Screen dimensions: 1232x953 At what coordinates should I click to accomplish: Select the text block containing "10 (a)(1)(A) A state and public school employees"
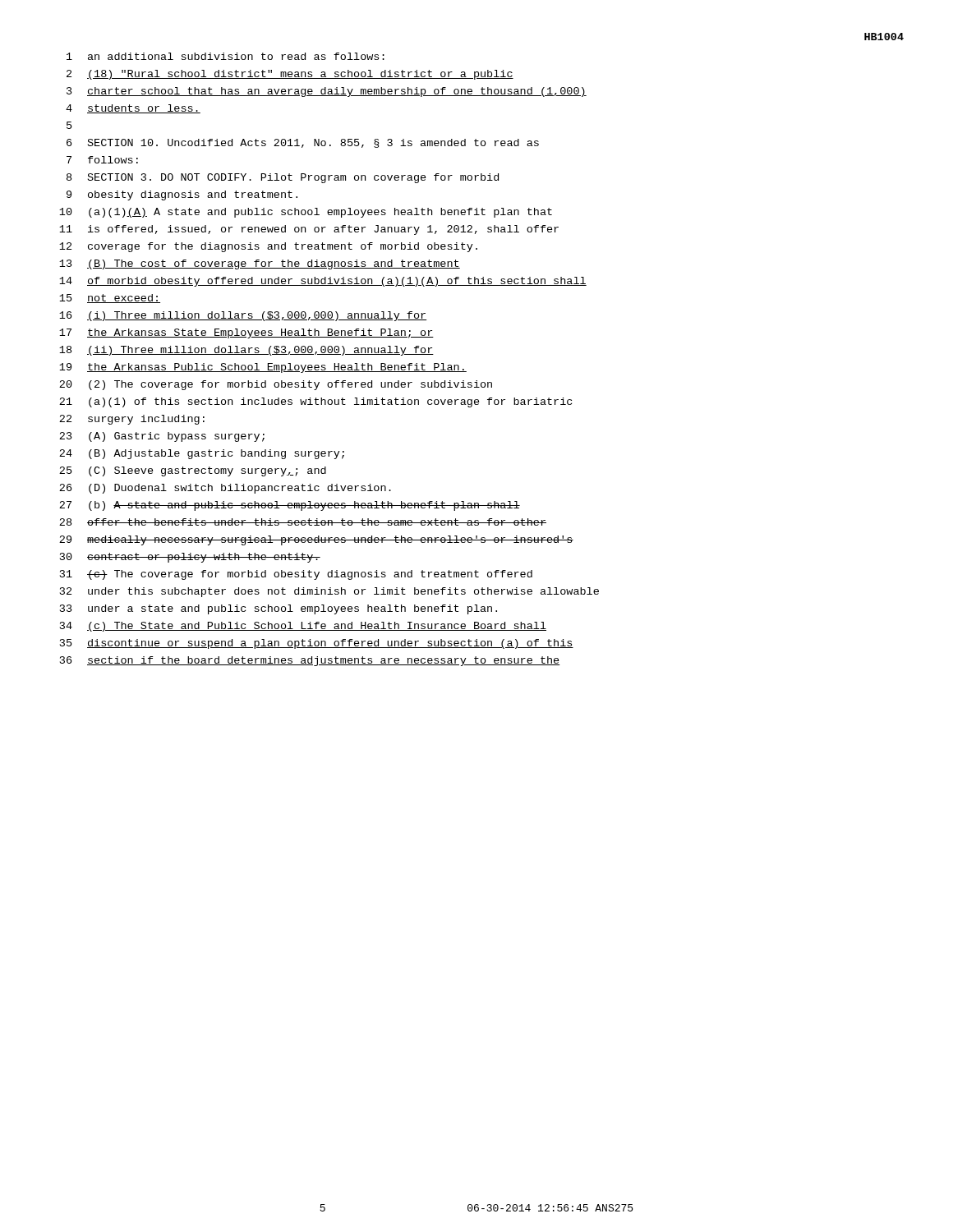pos(476,213)
